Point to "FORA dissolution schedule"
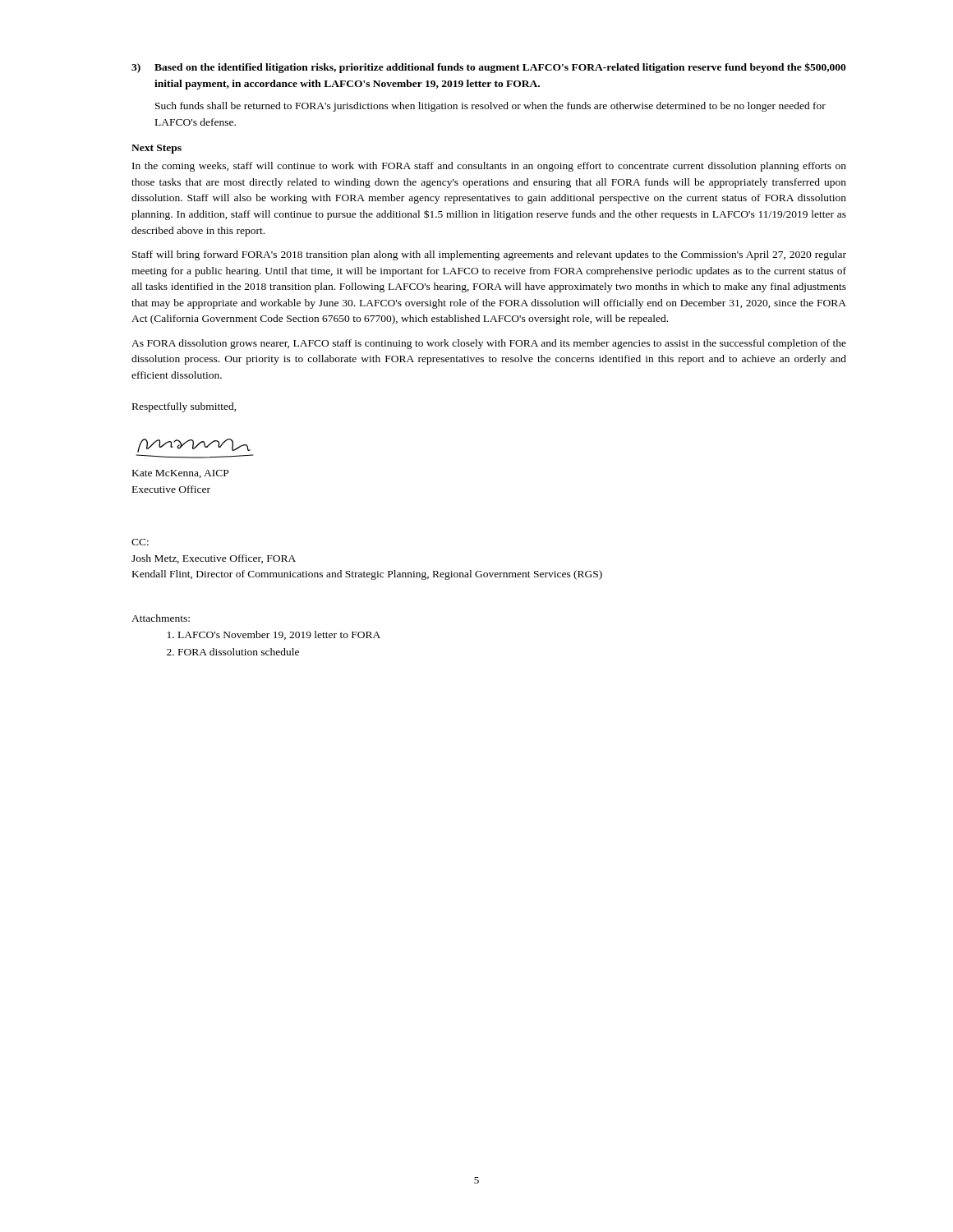The height and width of the screenshot is (1232, 953). tap(238, 652)
